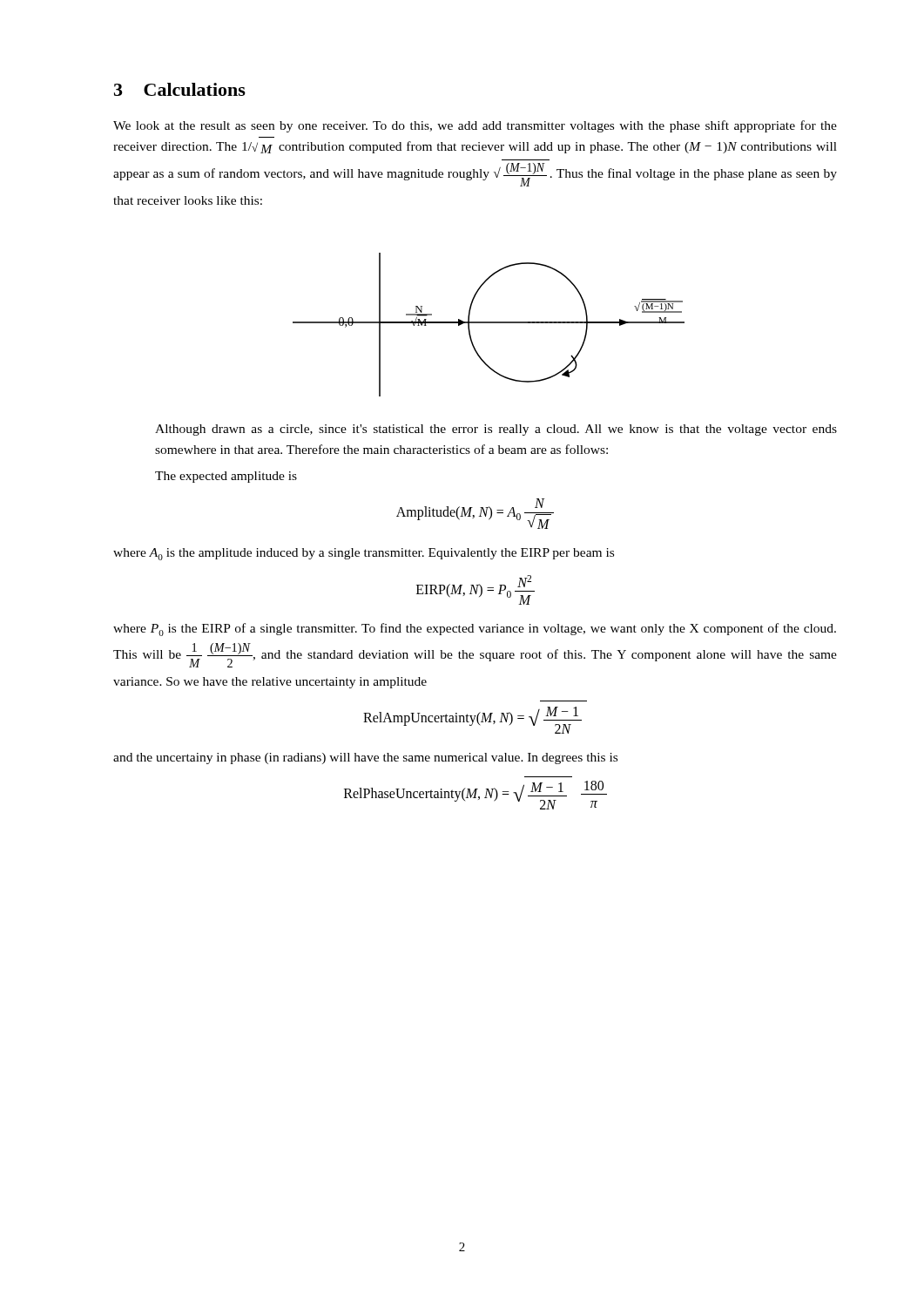Image resolution: width=924 pixels, height=1307 pixels.
Task: Locate the element starting "3 Calculations"
Action: pos(179,89)
